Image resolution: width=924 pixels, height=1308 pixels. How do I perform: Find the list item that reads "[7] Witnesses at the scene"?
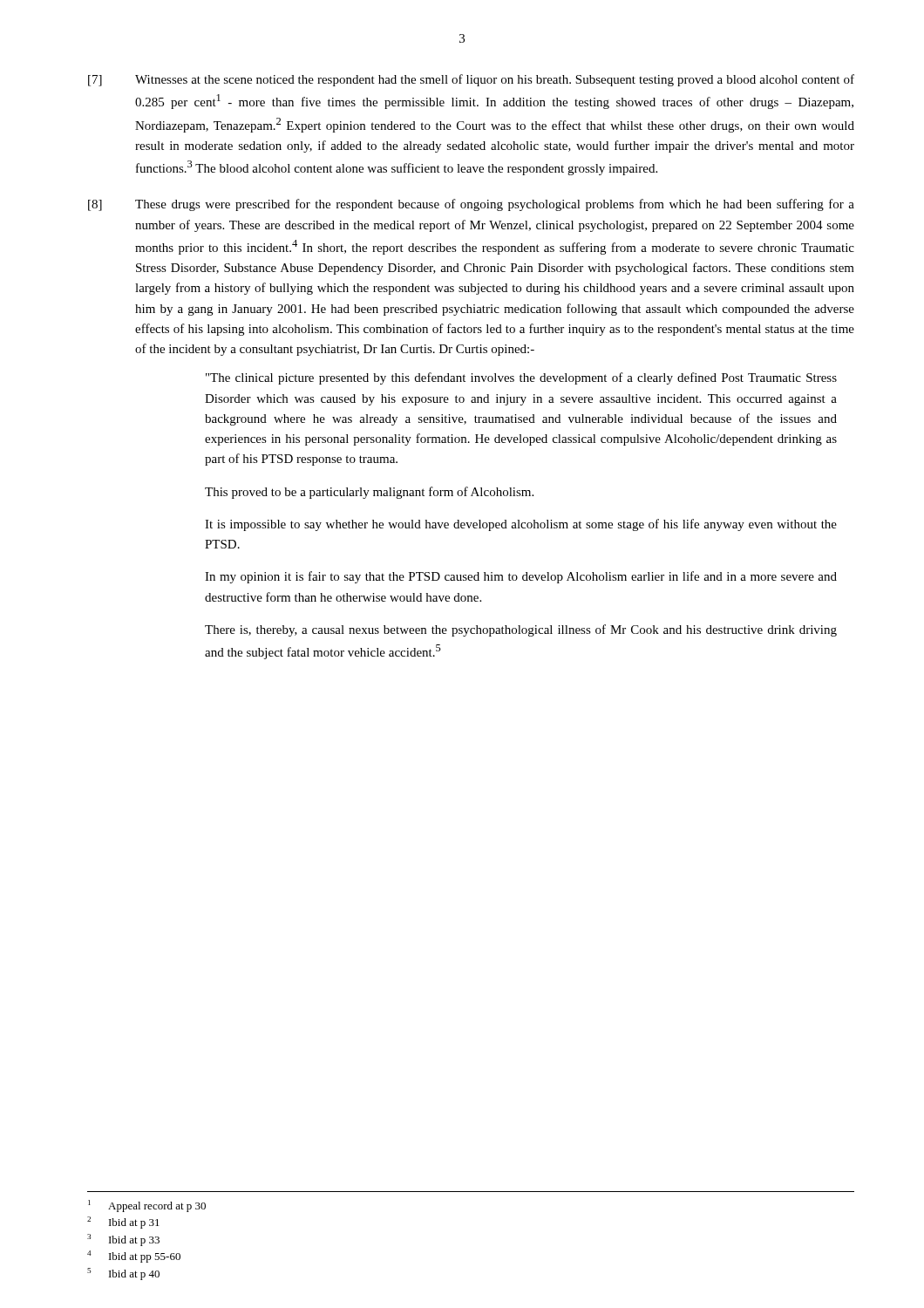pyautogui.click(x=471, y=124)
